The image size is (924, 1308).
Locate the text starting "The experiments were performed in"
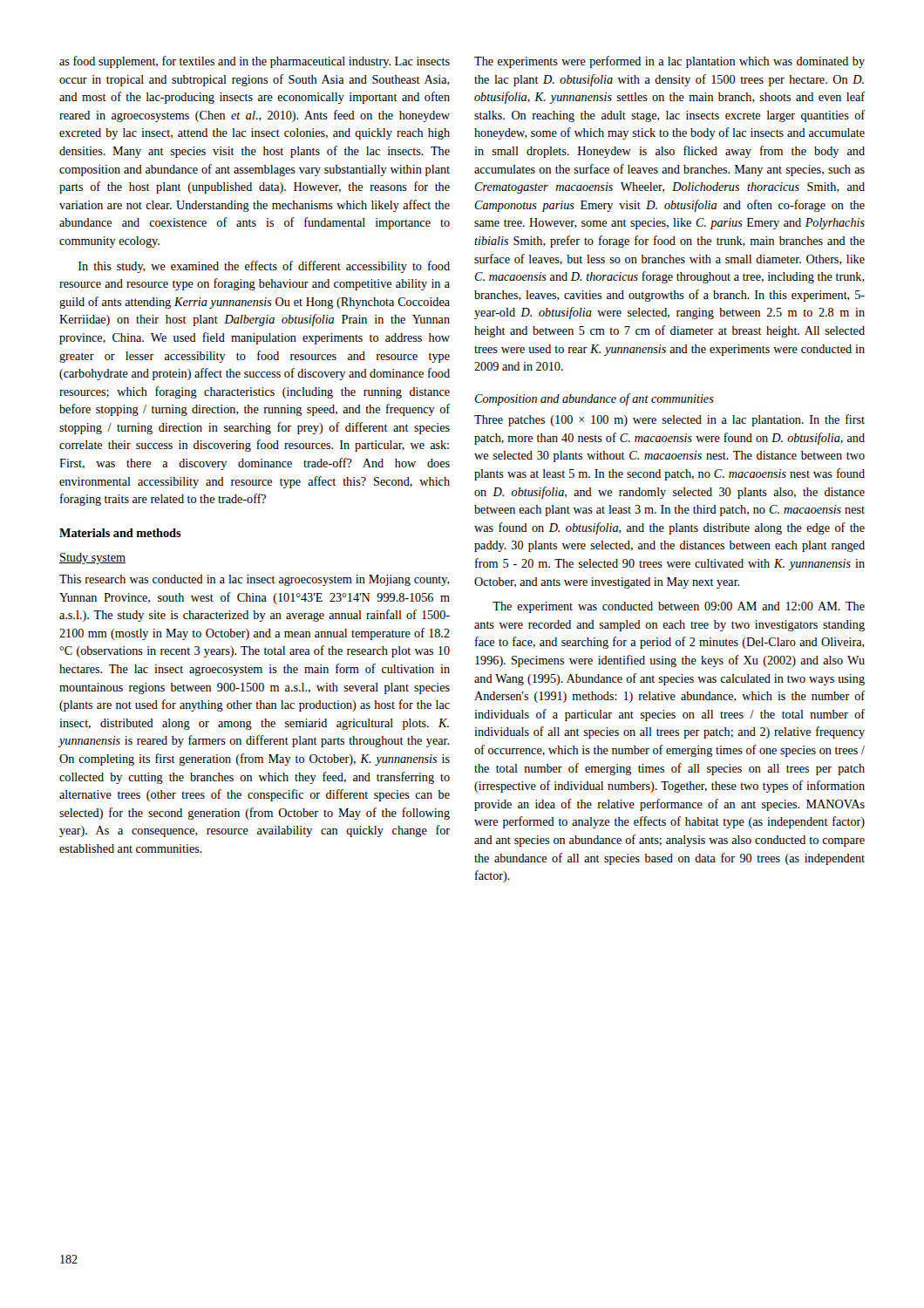coord(669,214)
